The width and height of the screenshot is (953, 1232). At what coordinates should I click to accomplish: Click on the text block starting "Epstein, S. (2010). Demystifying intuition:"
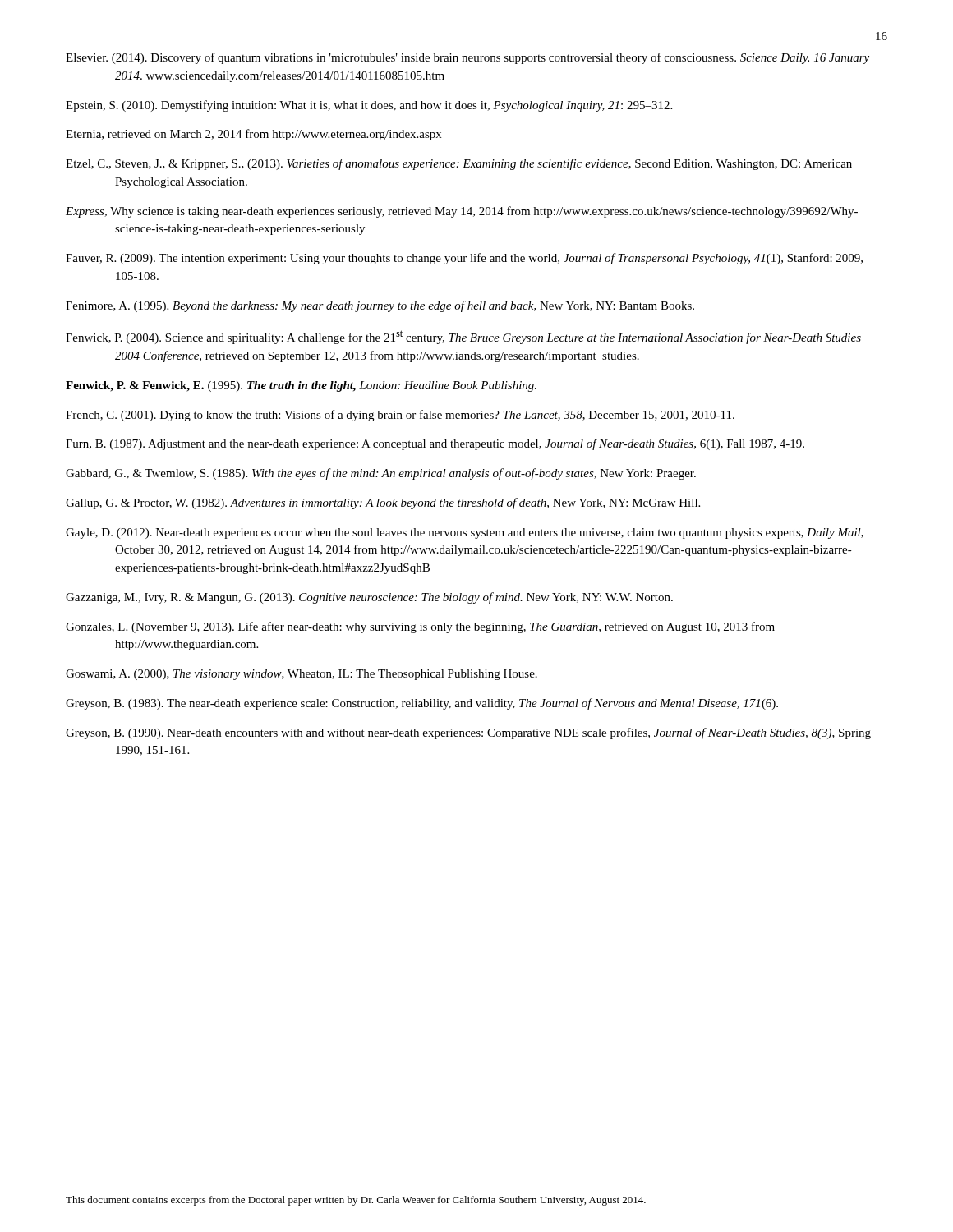(x=369, y=105)
